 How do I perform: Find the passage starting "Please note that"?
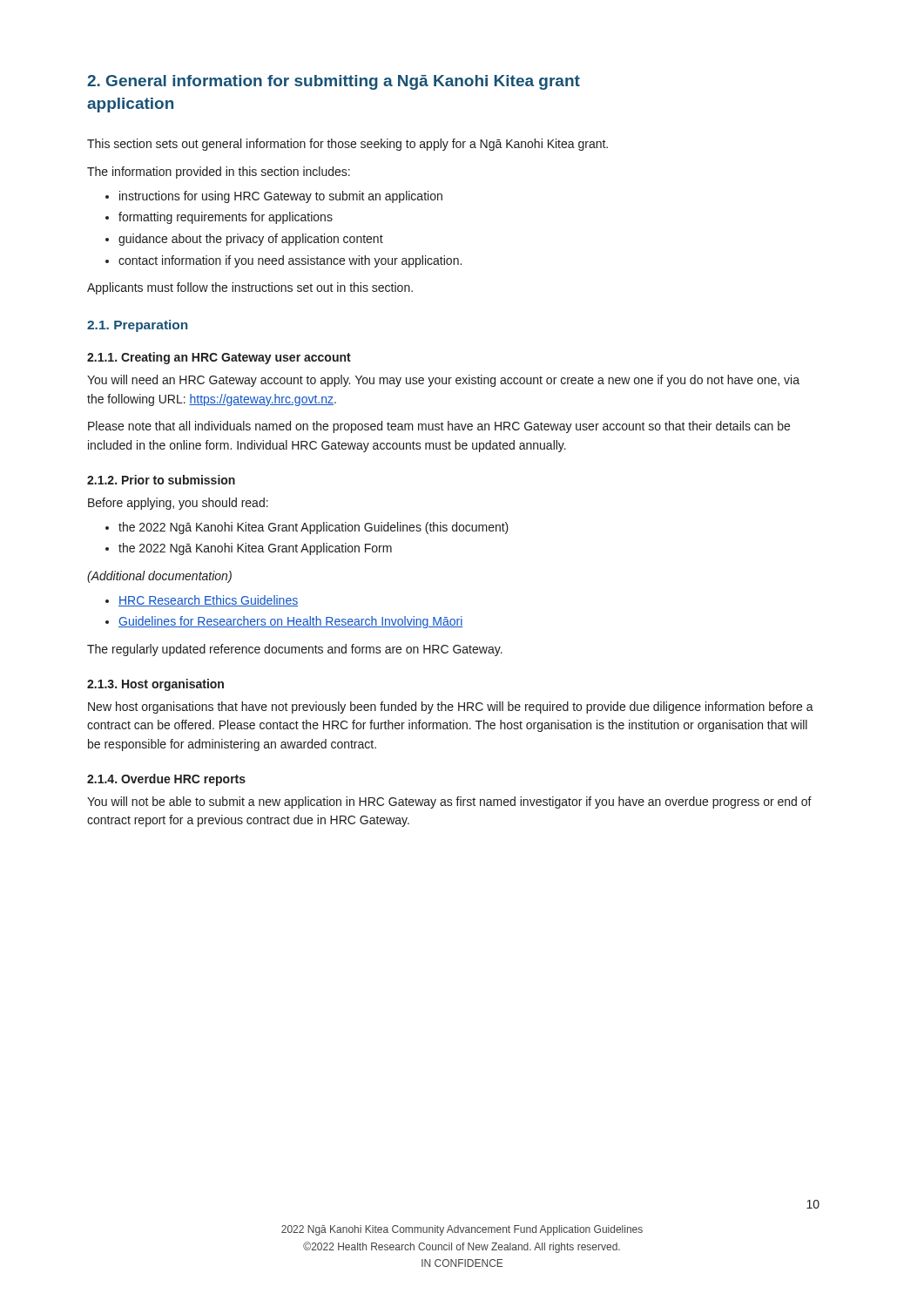pos(439,436)
